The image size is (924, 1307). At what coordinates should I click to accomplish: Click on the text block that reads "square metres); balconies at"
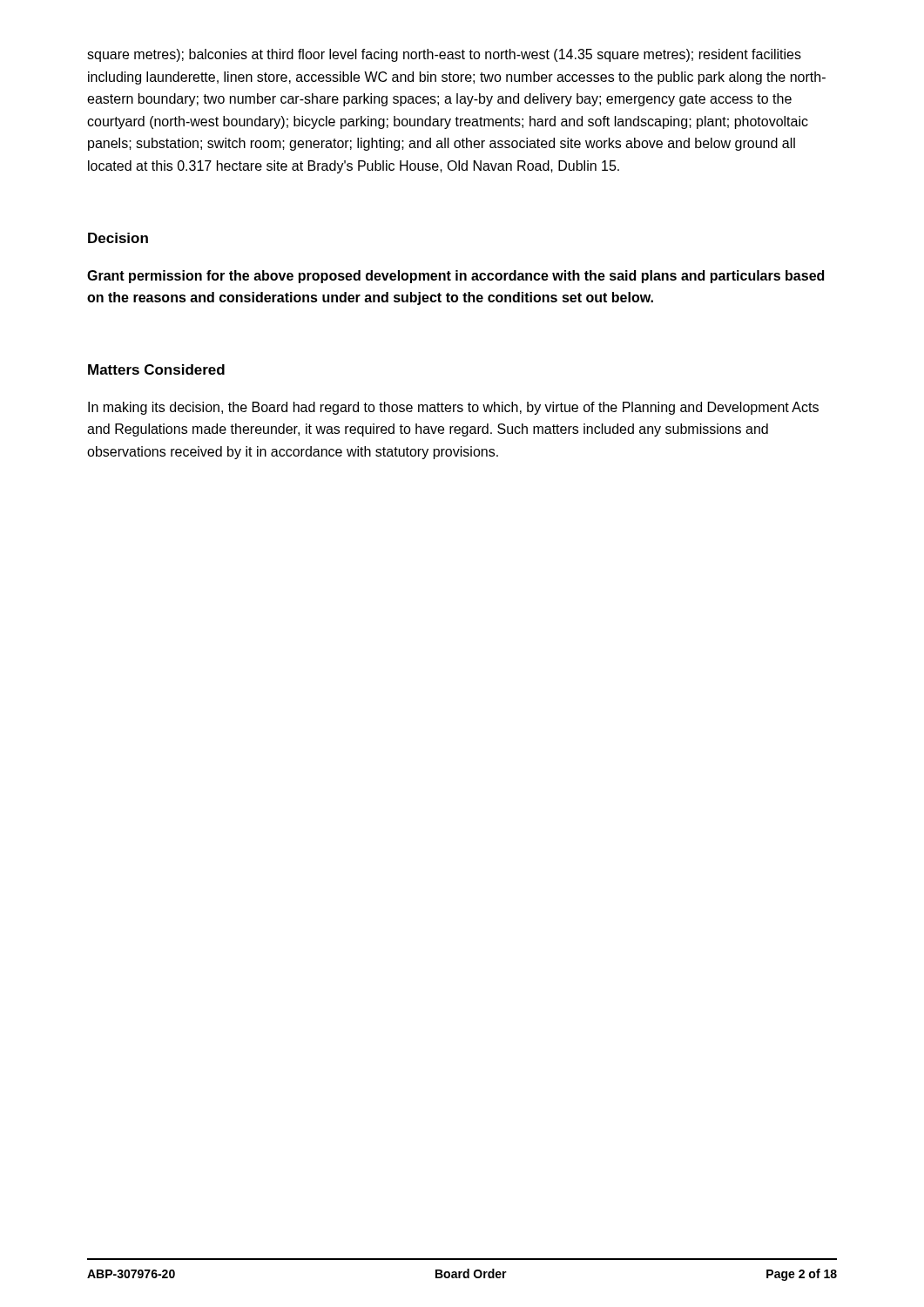pos(457,110)
